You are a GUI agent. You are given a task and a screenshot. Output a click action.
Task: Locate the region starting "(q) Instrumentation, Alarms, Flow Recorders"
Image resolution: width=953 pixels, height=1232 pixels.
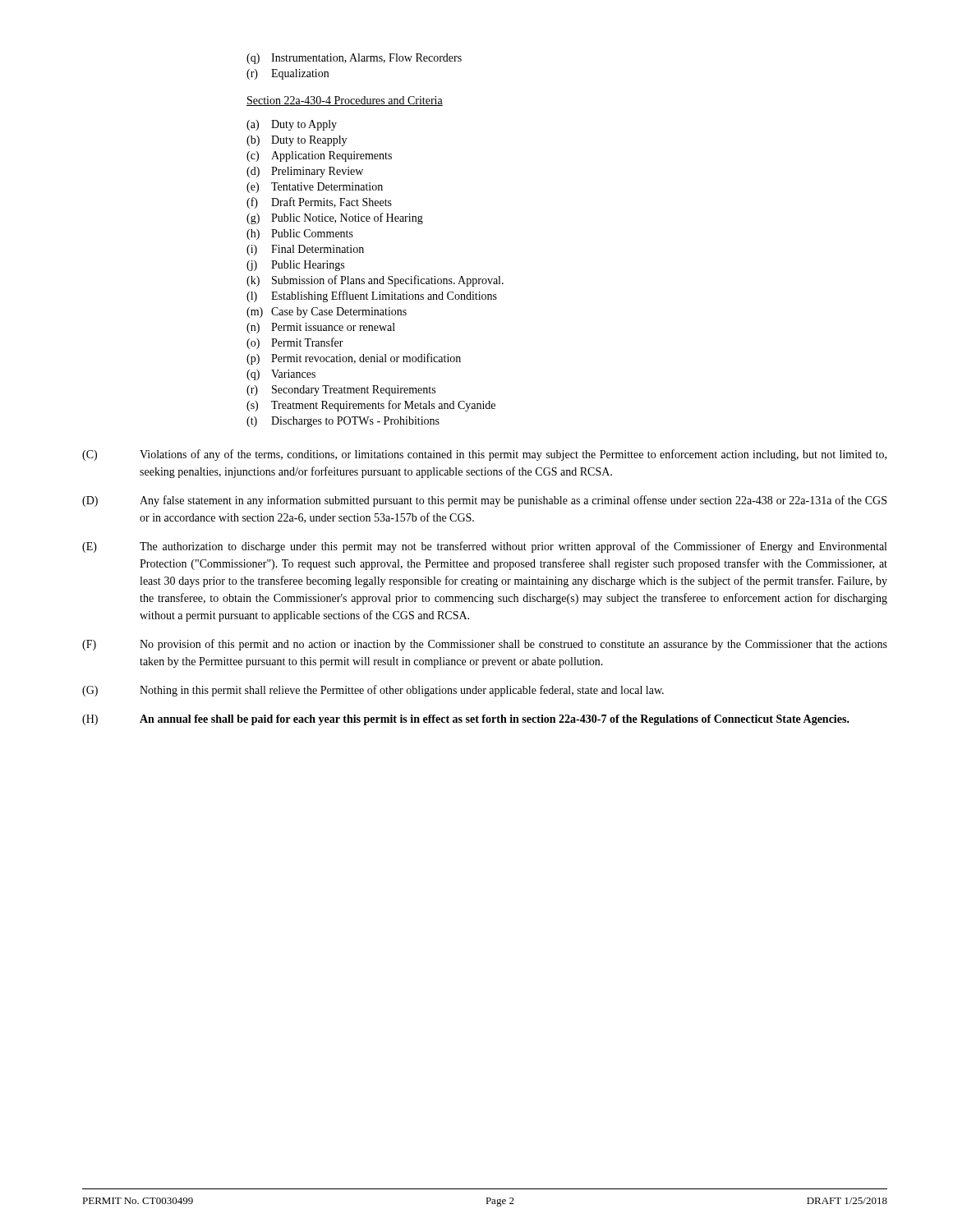pyautogui.click(x=354, y=58)
